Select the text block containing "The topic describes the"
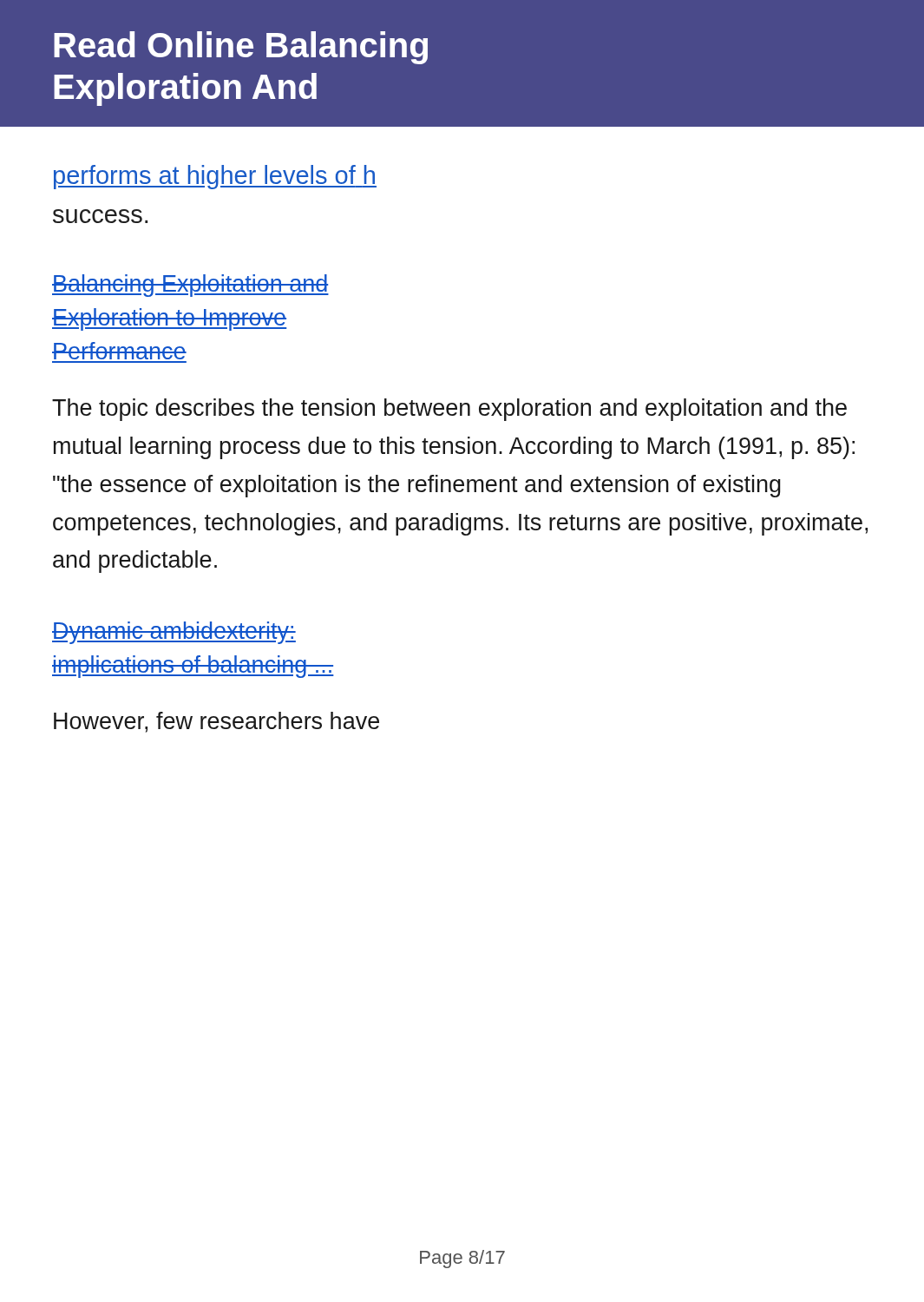Screen dimensions: 1302x924 click(x=461, y=484)
